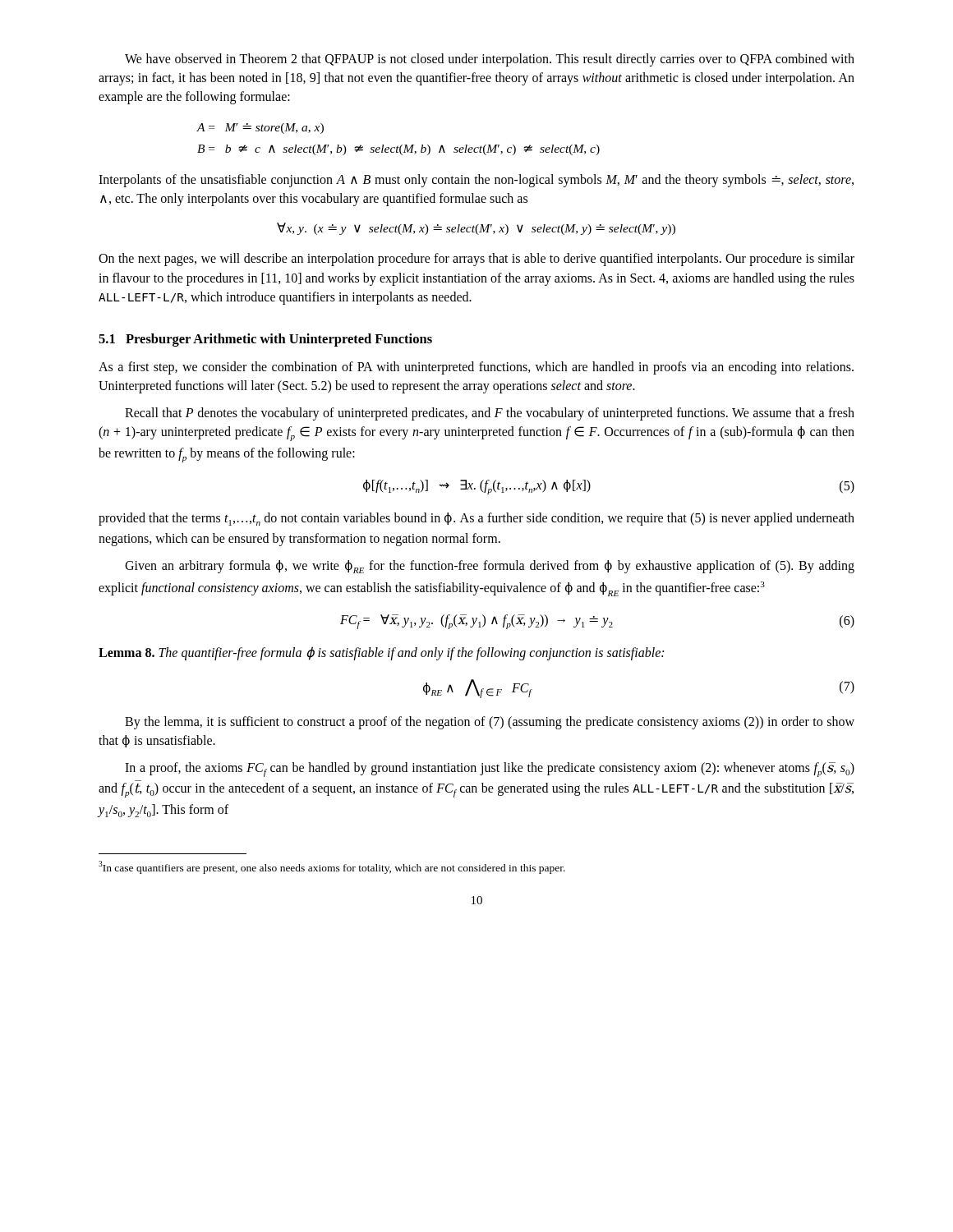Image resolution: width=953 pixels, height=1232 pixels.
Task: Find the formula that says "FCf = ∀x̅, y1, y2. (fp(x̅, y1)"
Action: [476, 621]
